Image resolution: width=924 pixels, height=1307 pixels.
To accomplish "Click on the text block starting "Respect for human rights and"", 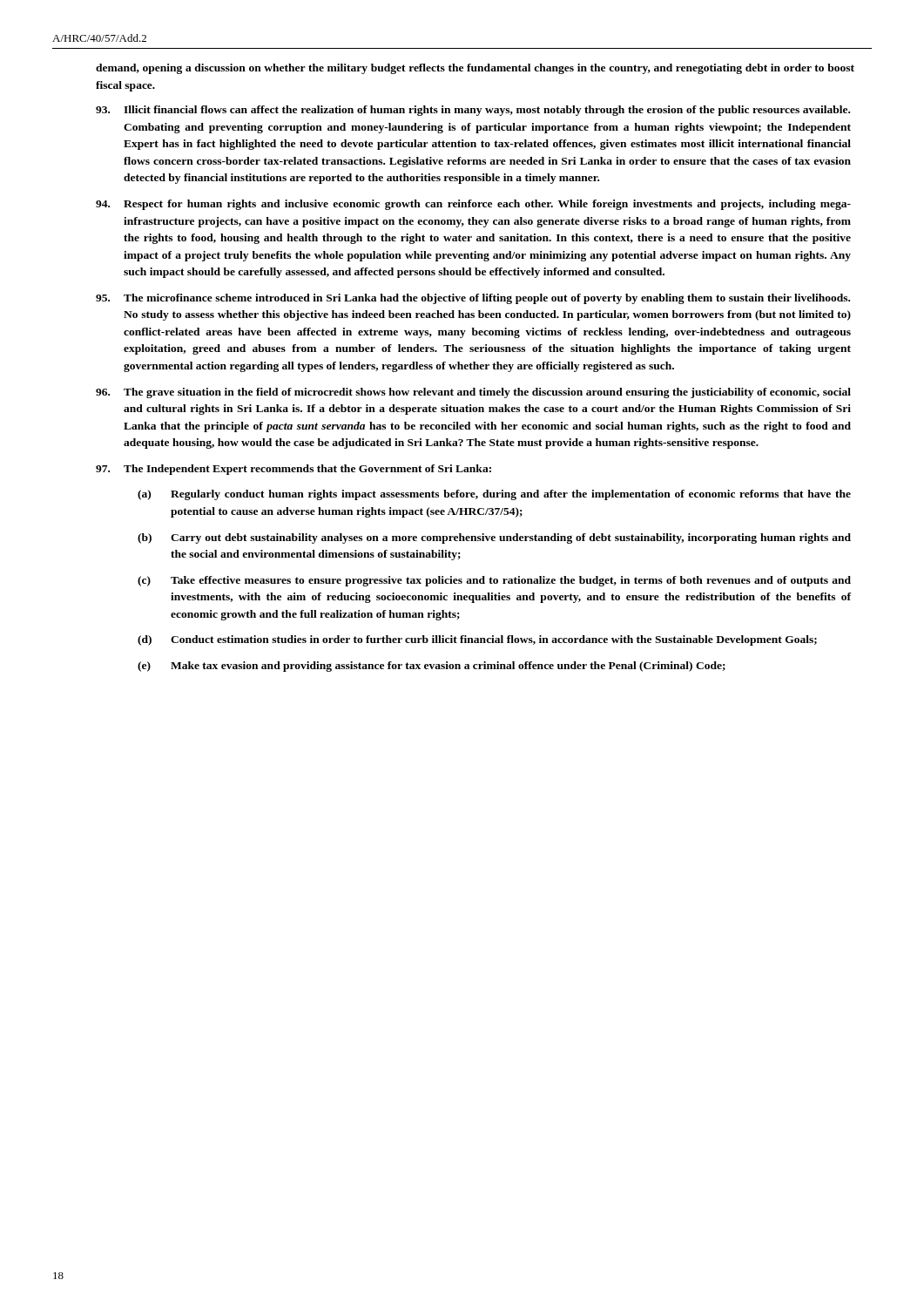I will [x=473, y=238].
